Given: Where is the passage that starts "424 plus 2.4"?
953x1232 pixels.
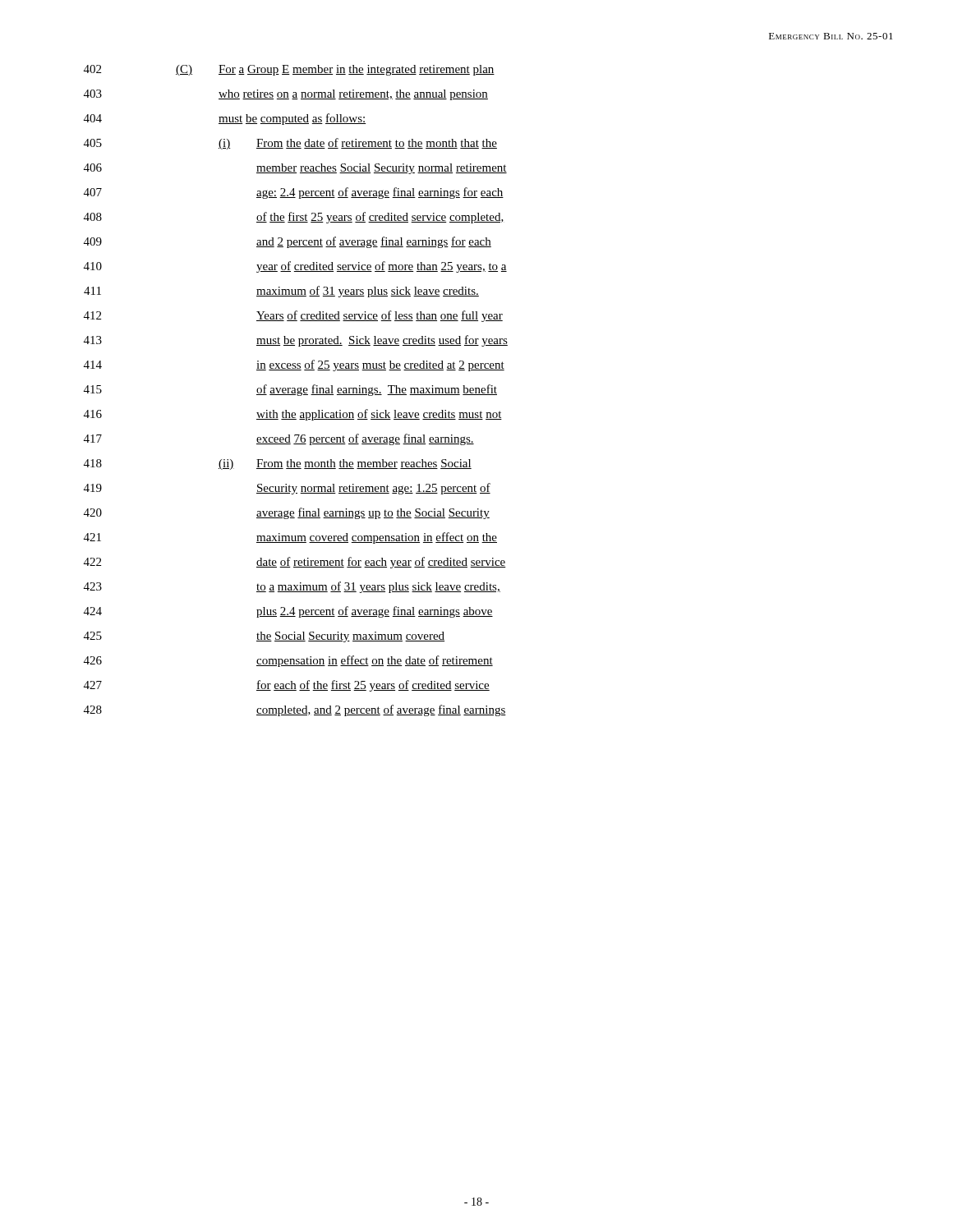Looking at the screenshot, I should click(x=476, y=611).
